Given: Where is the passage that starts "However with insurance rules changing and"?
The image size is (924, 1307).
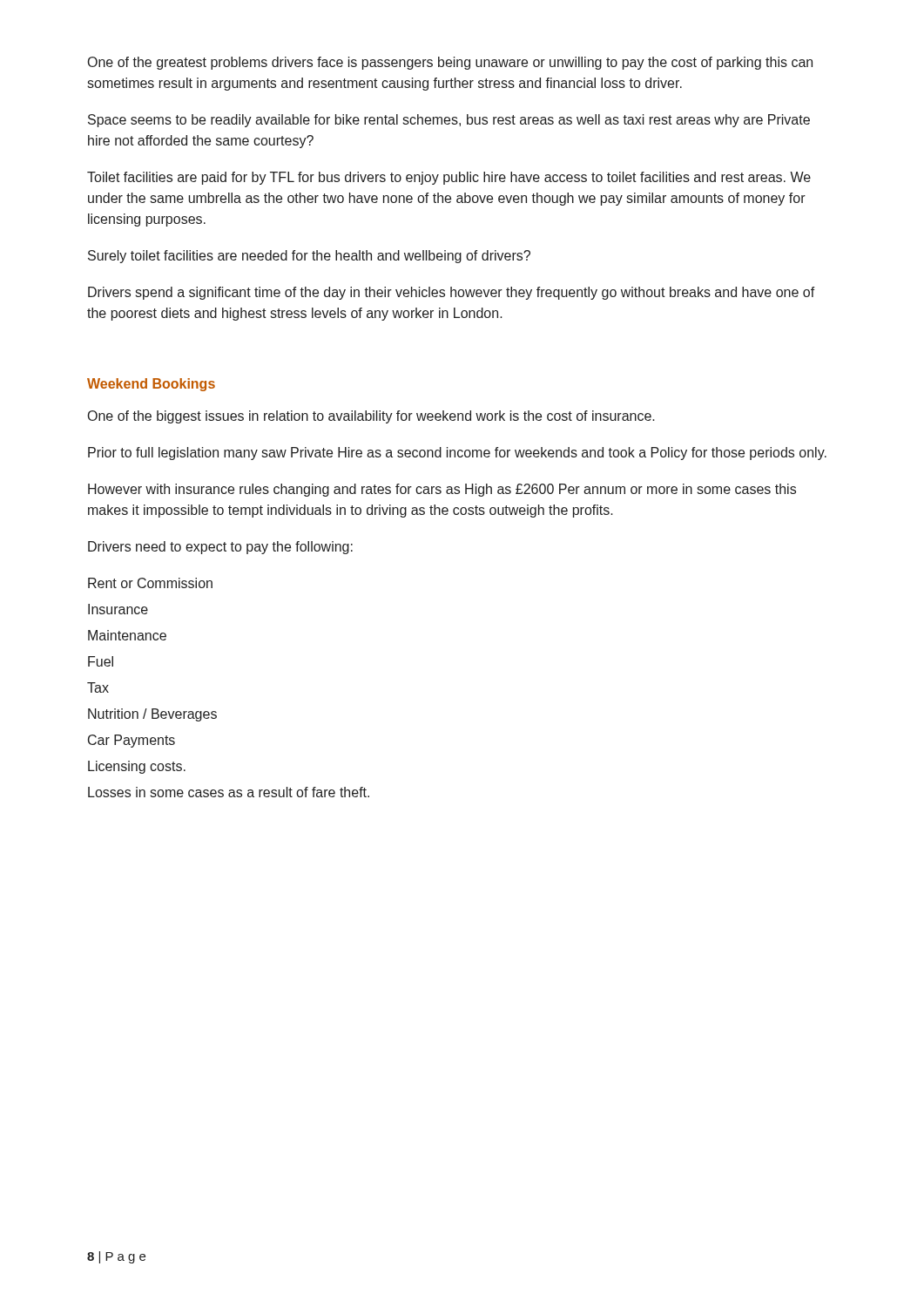Looking at the screenshot, I should pyautogui.click(x=442, y=500).
